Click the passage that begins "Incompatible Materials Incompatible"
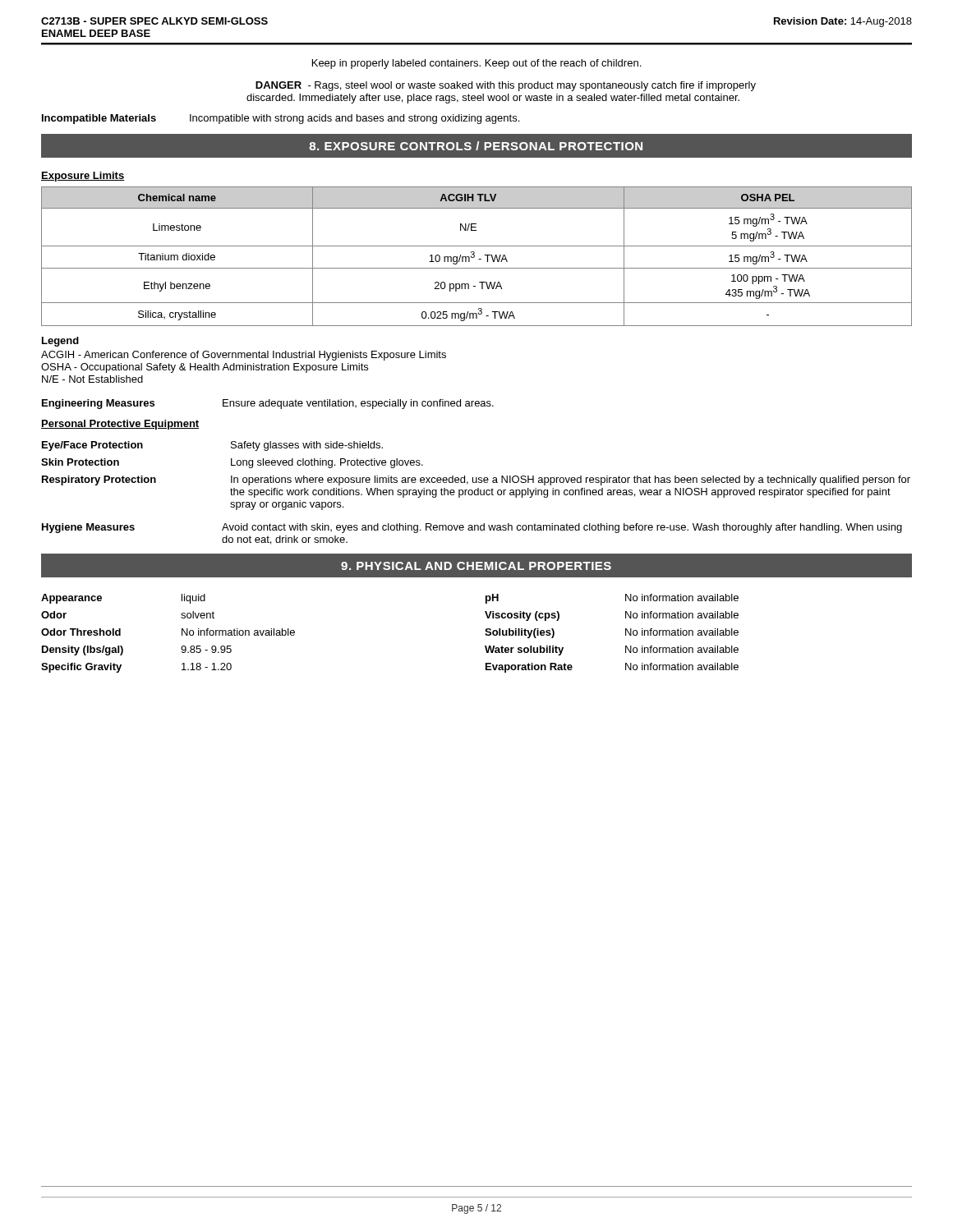This screenshot has height=1232, width=953. point(281,118)
